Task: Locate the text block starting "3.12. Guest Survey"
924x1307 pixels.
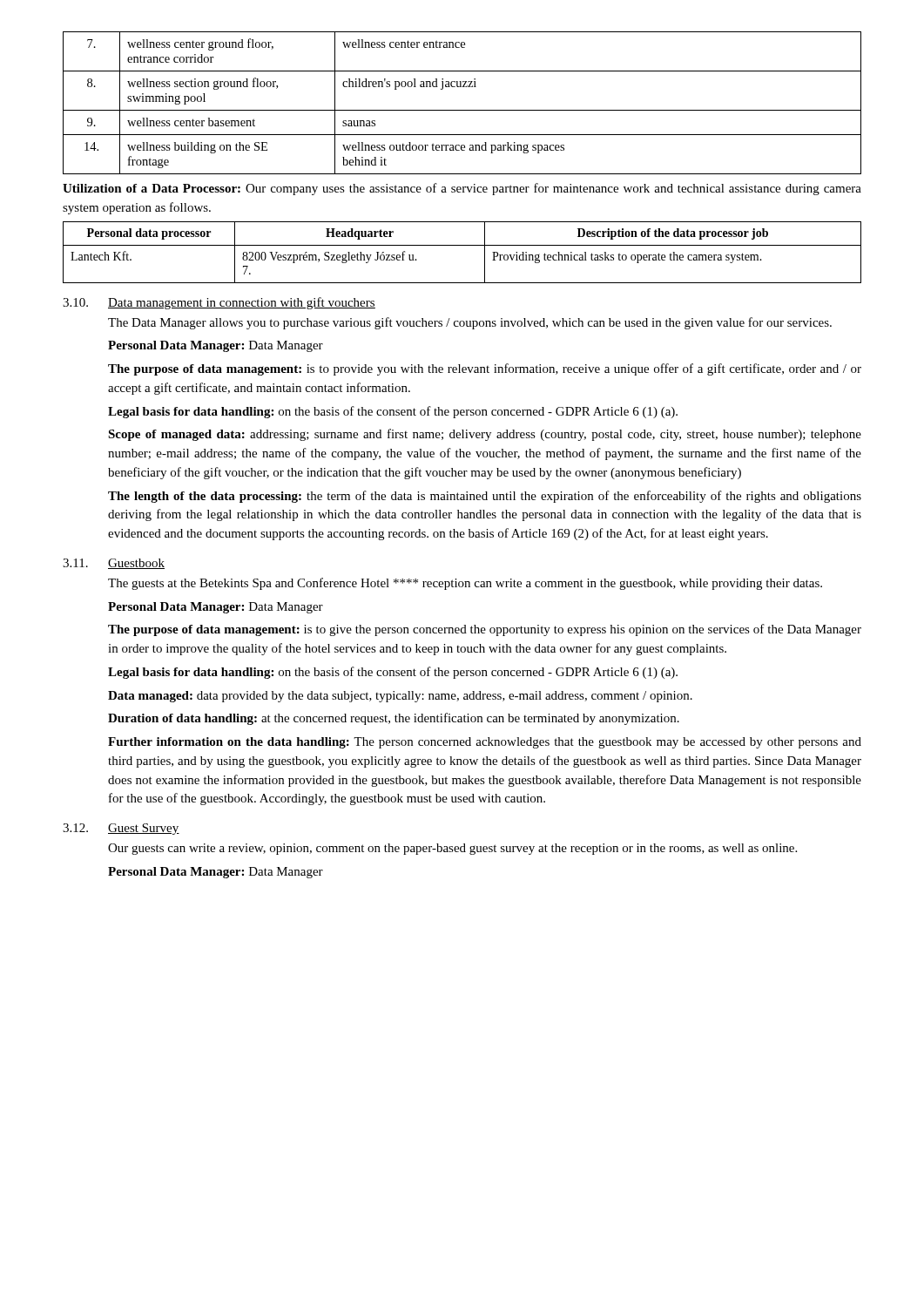Action: pyautogui.click(x=121, y=828)
